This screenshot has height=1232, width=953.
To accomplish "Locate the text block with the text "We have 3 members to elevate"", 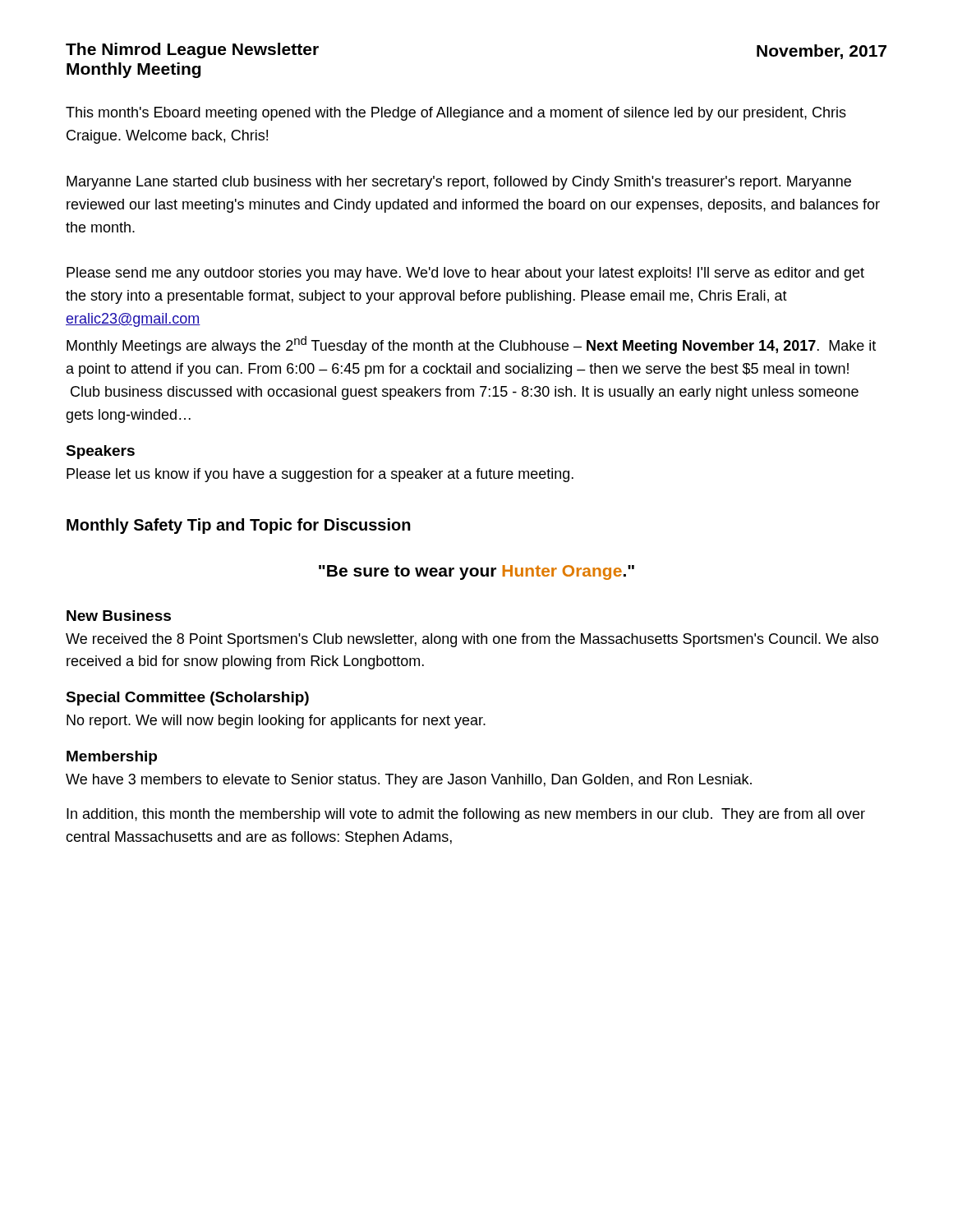I will coord(409,780).
